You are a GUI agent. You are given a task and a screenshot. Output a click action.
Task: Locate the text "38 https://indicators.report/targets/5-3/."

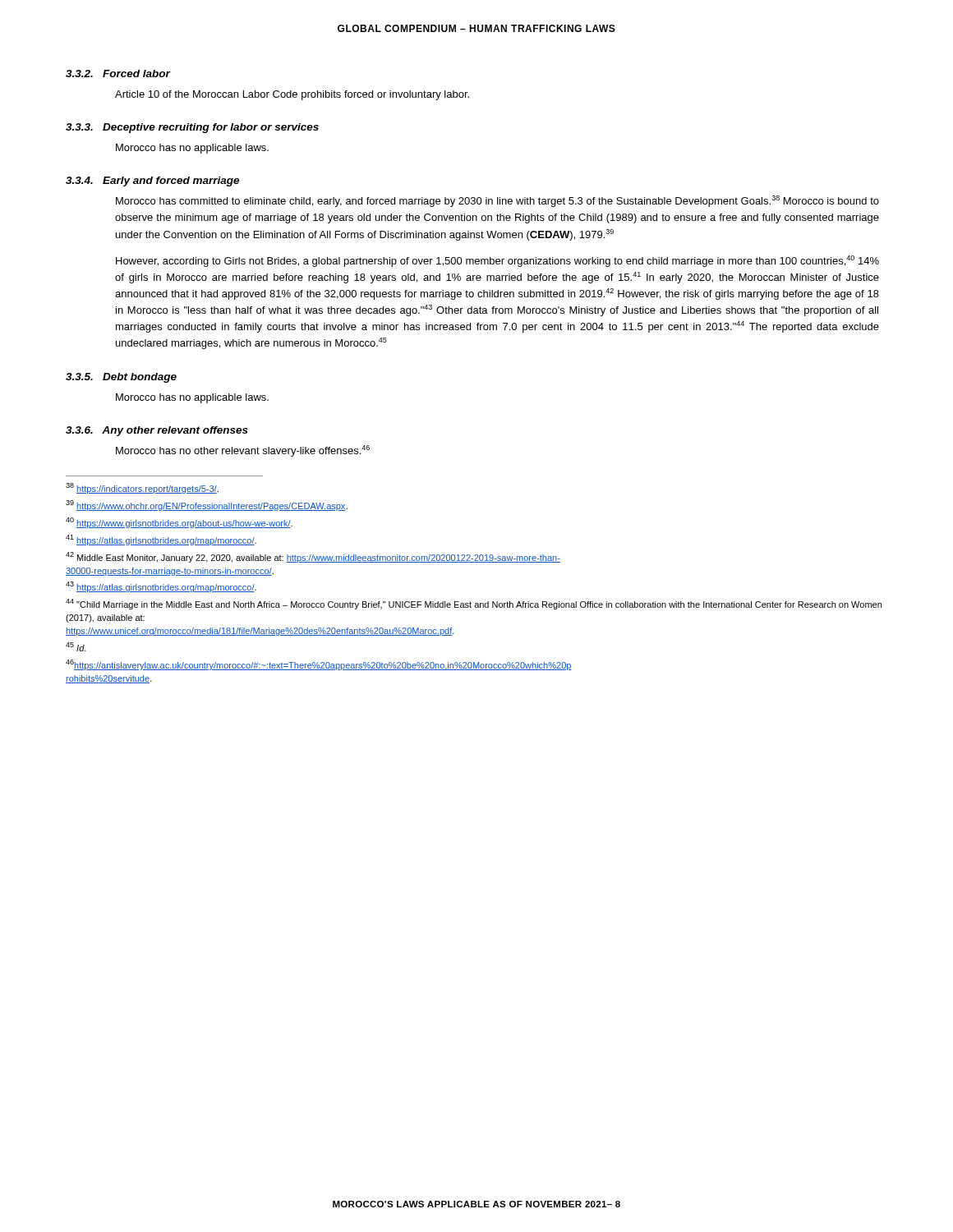(142, 488)
